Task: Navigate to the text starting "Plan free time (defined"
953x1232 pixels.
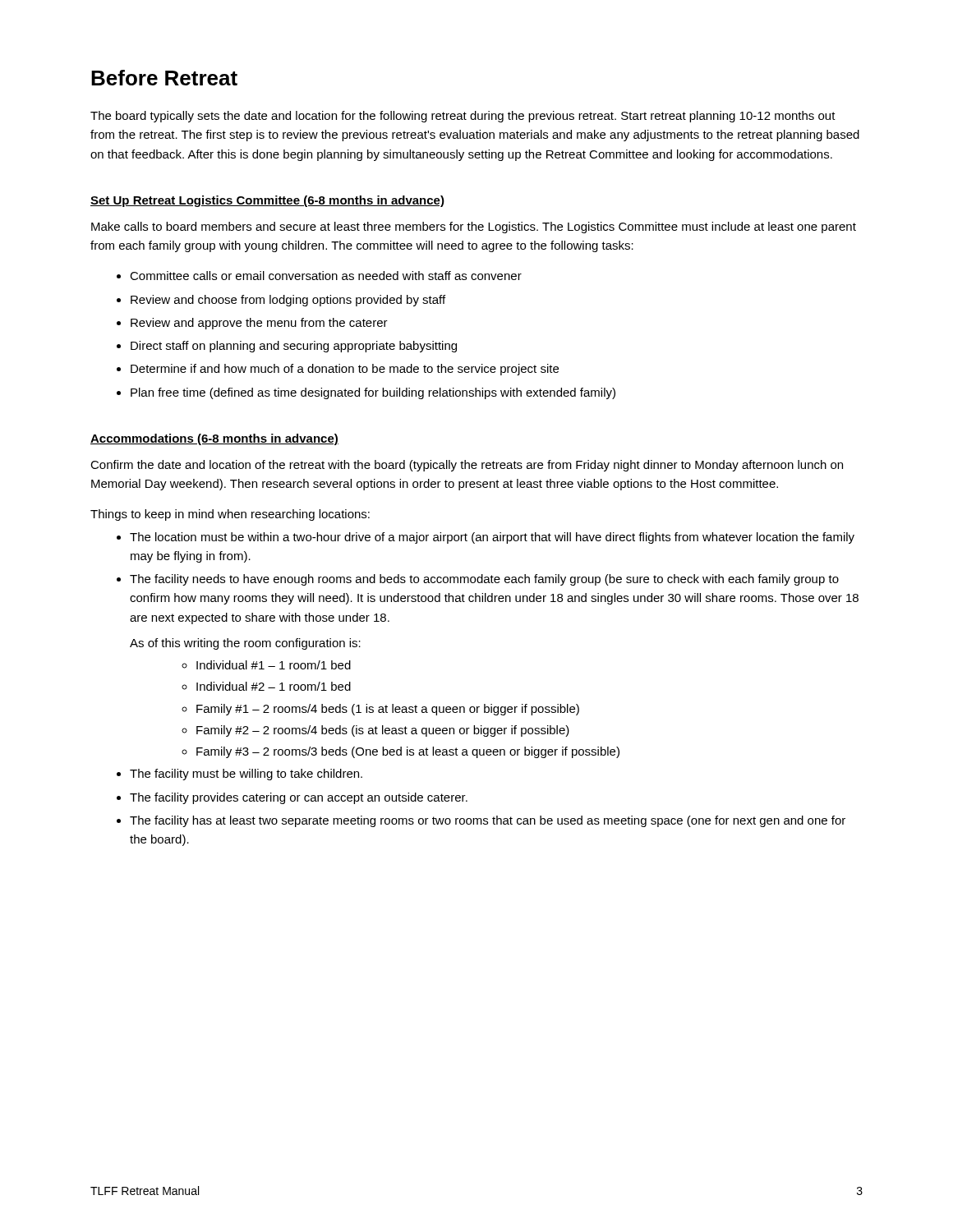Action: click(x=373, y=392)
